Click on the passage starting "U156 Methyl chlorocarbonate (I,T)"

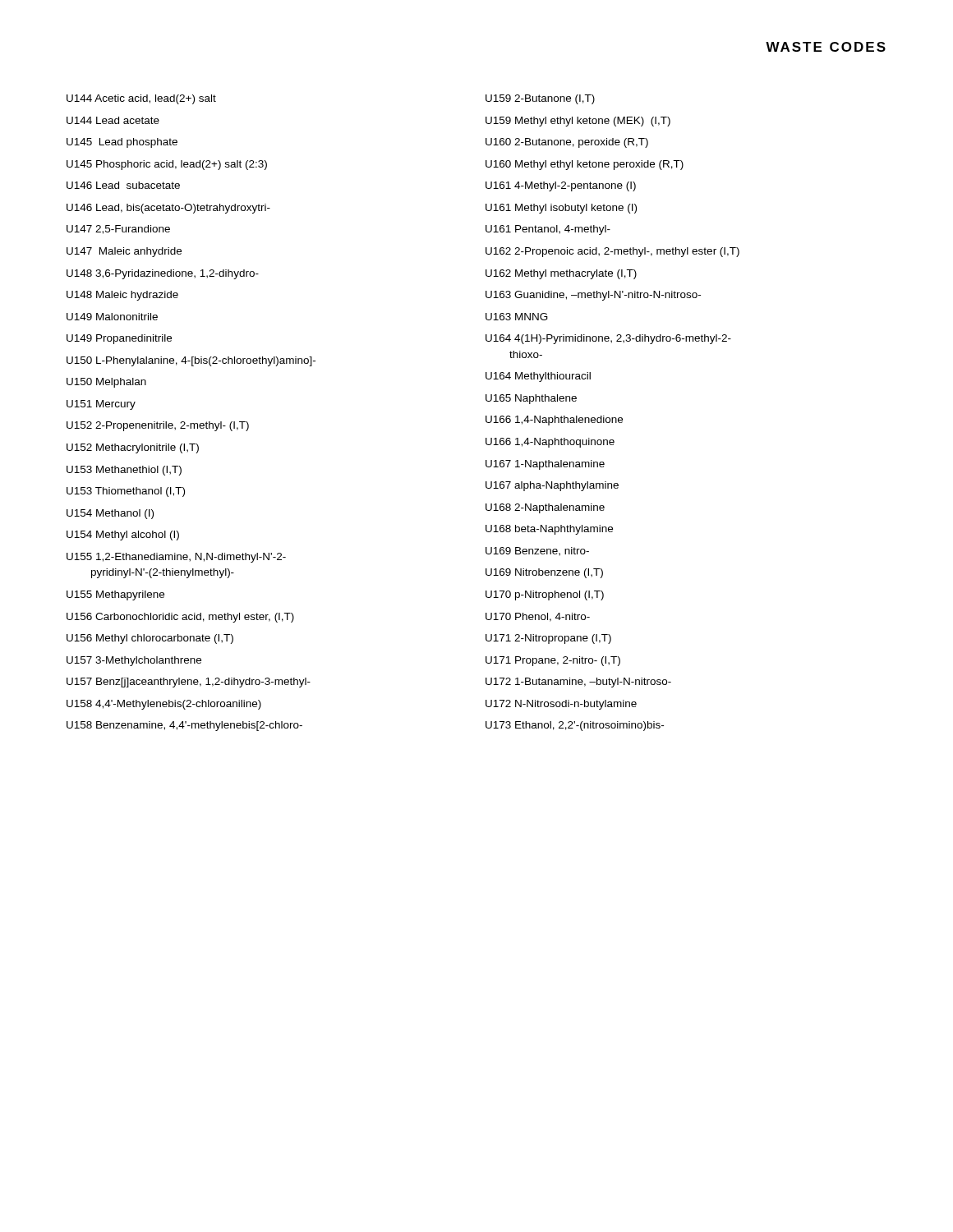click(x=150, y=638)
